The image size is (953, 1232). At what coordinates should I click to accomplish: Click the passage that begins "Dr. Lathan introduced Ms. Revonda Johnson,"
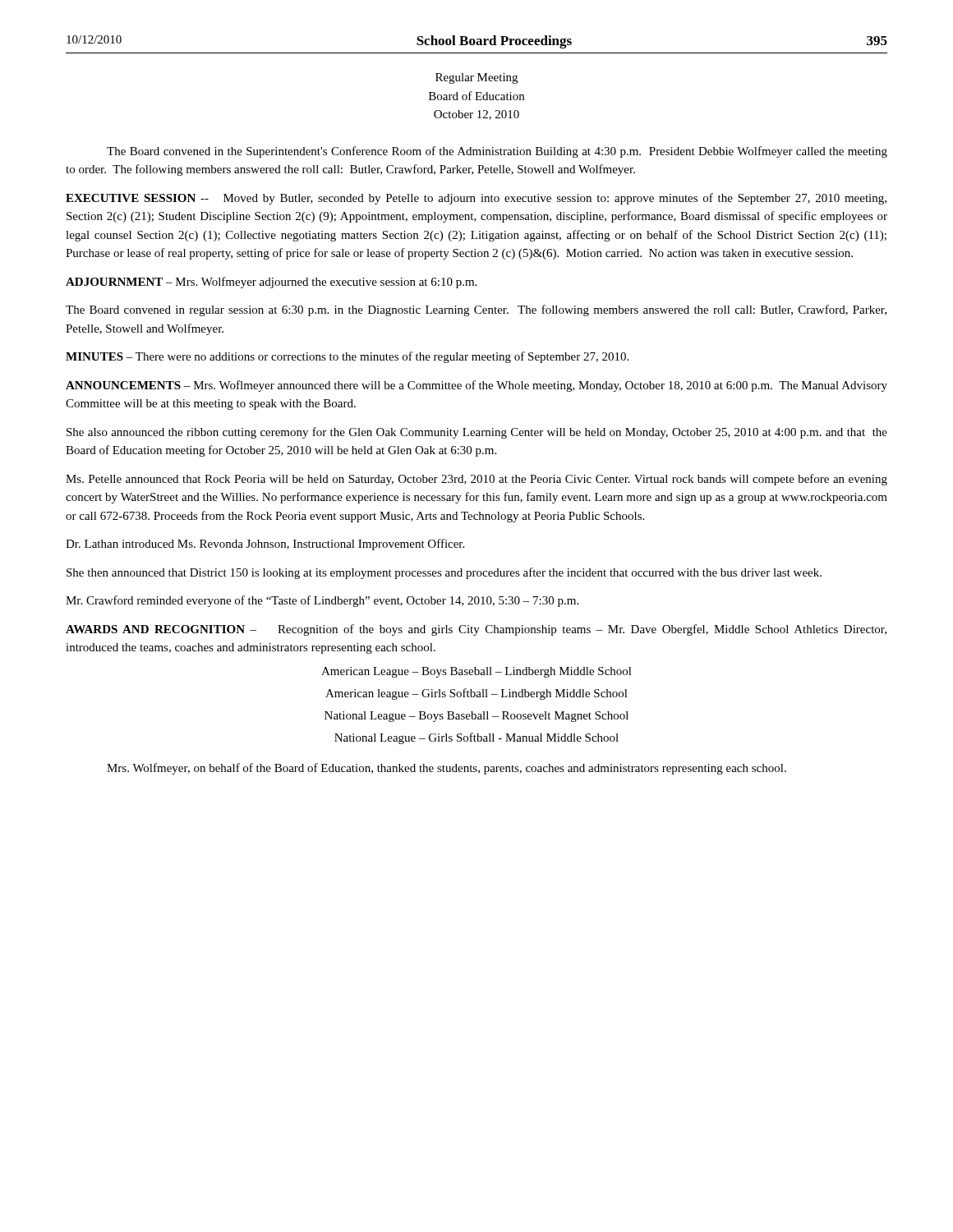tap(266, 544)
